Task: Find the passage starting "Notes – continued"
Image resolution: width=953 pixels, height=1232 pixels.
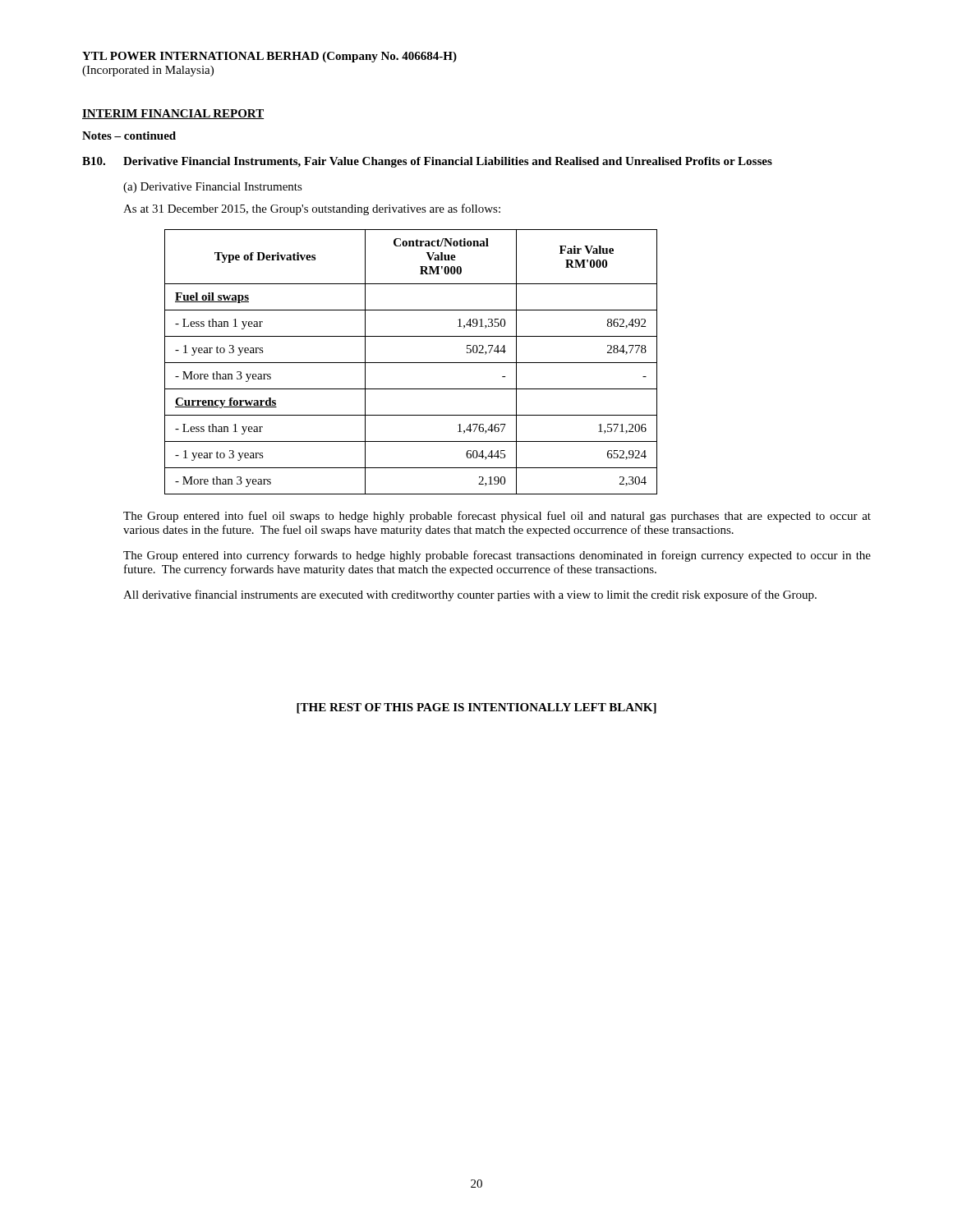Action: tap(129, 136)
